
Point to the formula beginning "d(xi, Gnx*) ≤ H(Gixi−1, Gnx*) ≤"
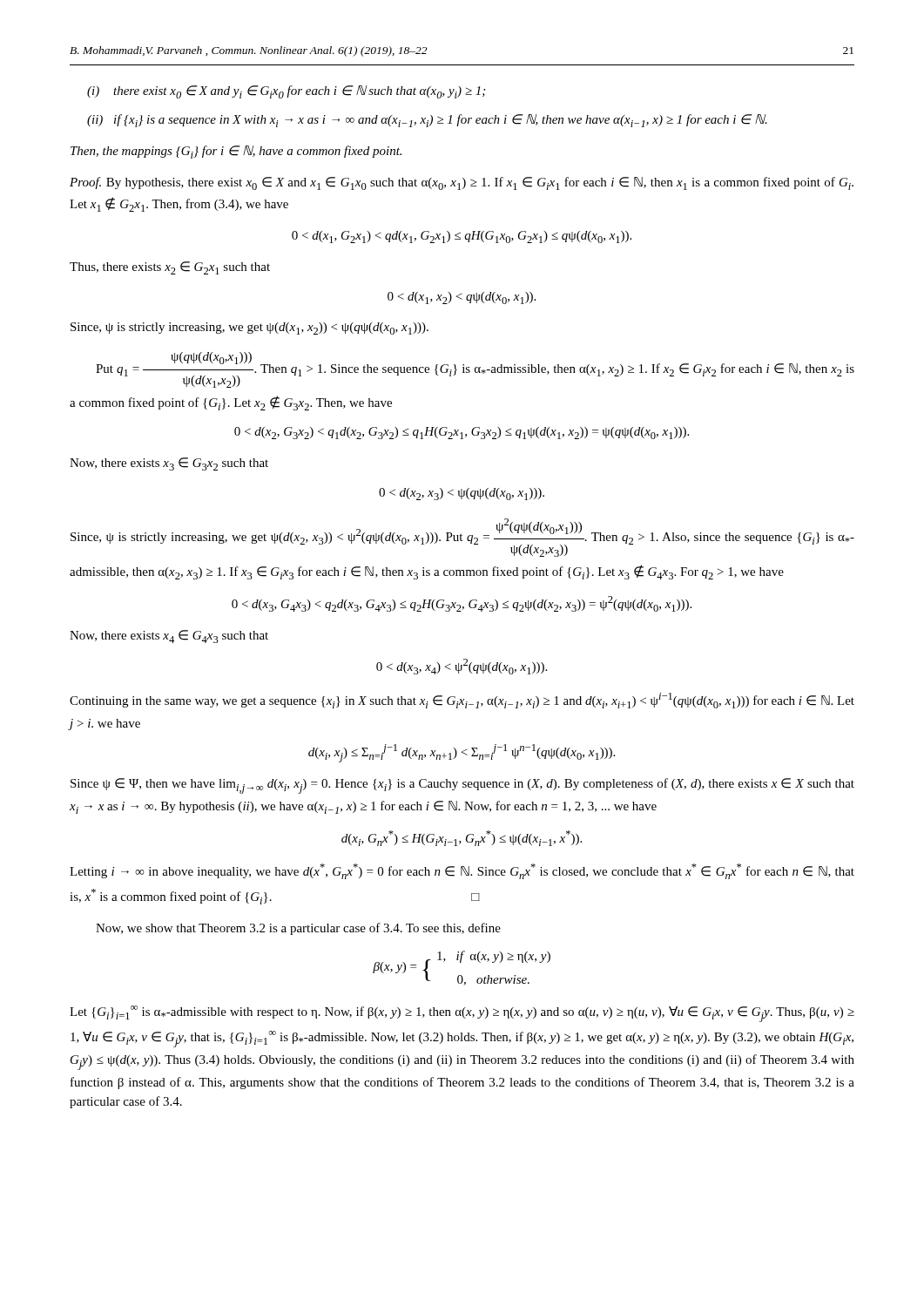coord(462,838)
